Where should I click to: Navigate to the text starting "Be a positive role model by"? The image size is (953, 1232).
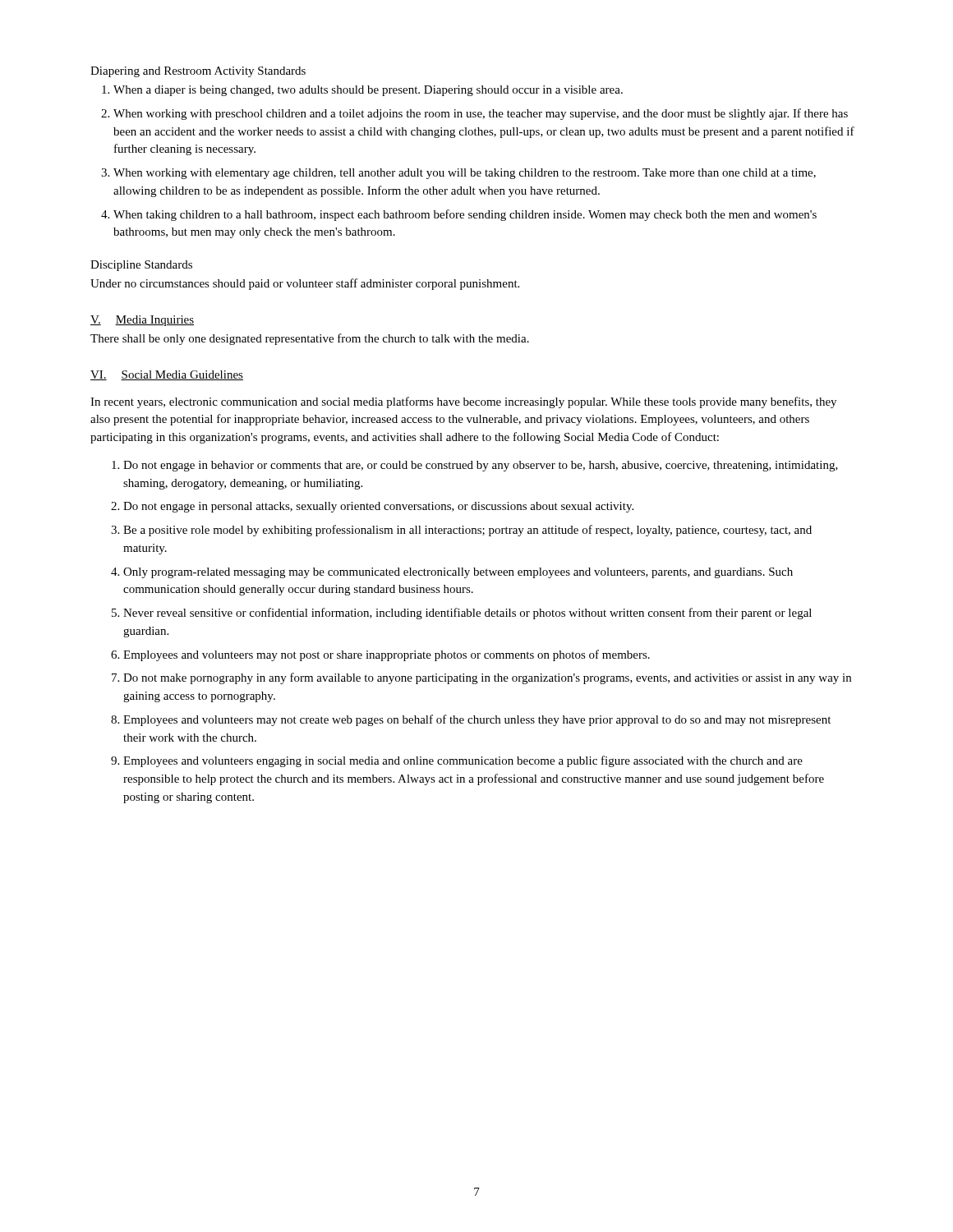pos(489,539)
